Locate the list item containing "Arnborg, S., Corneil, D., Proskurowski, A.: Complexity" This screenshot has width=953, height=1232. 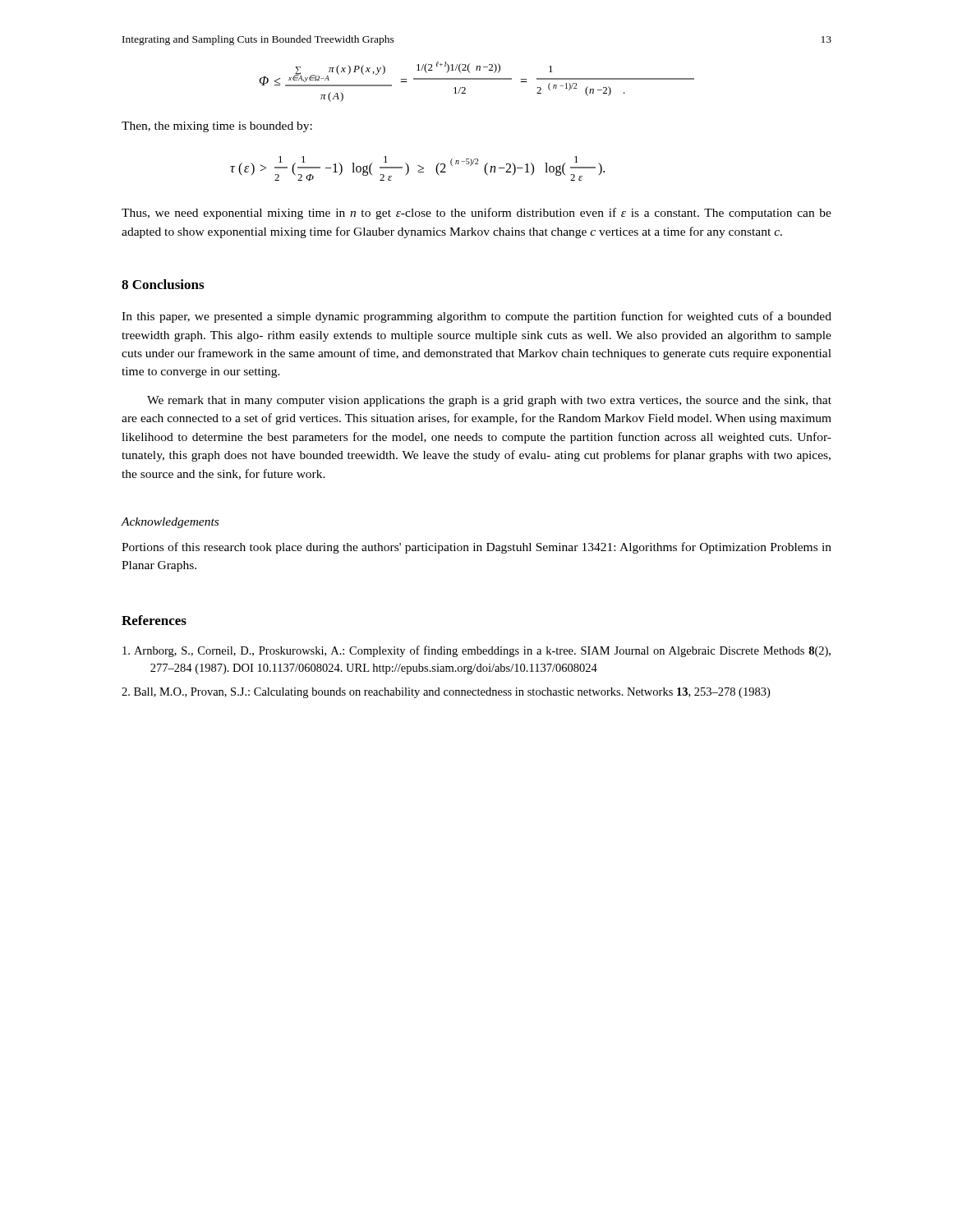pyautogui.click(x=476, y=659)
